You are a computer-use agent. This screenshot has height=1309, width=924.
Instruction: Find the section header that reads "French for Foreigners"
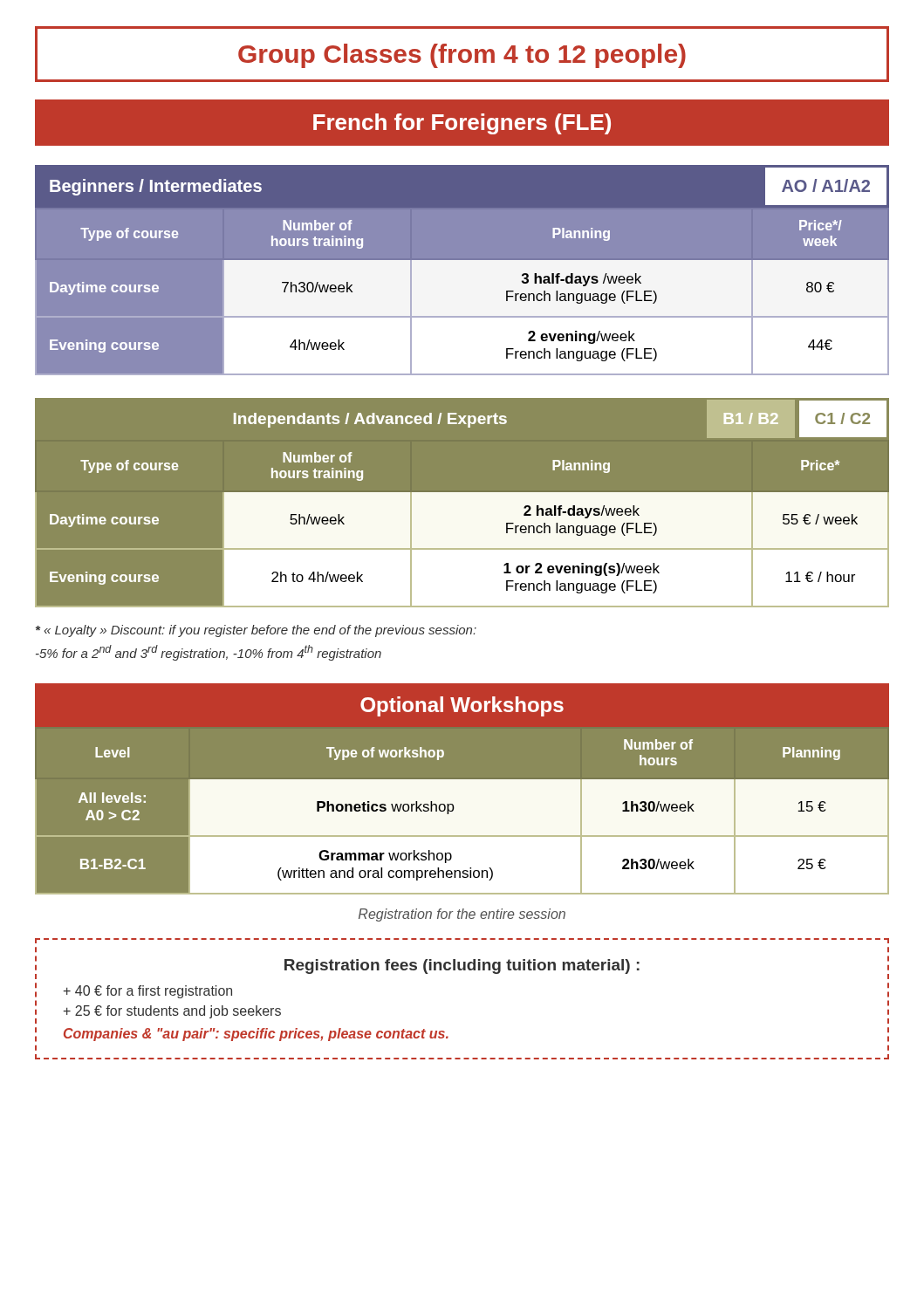pos(462,122)
